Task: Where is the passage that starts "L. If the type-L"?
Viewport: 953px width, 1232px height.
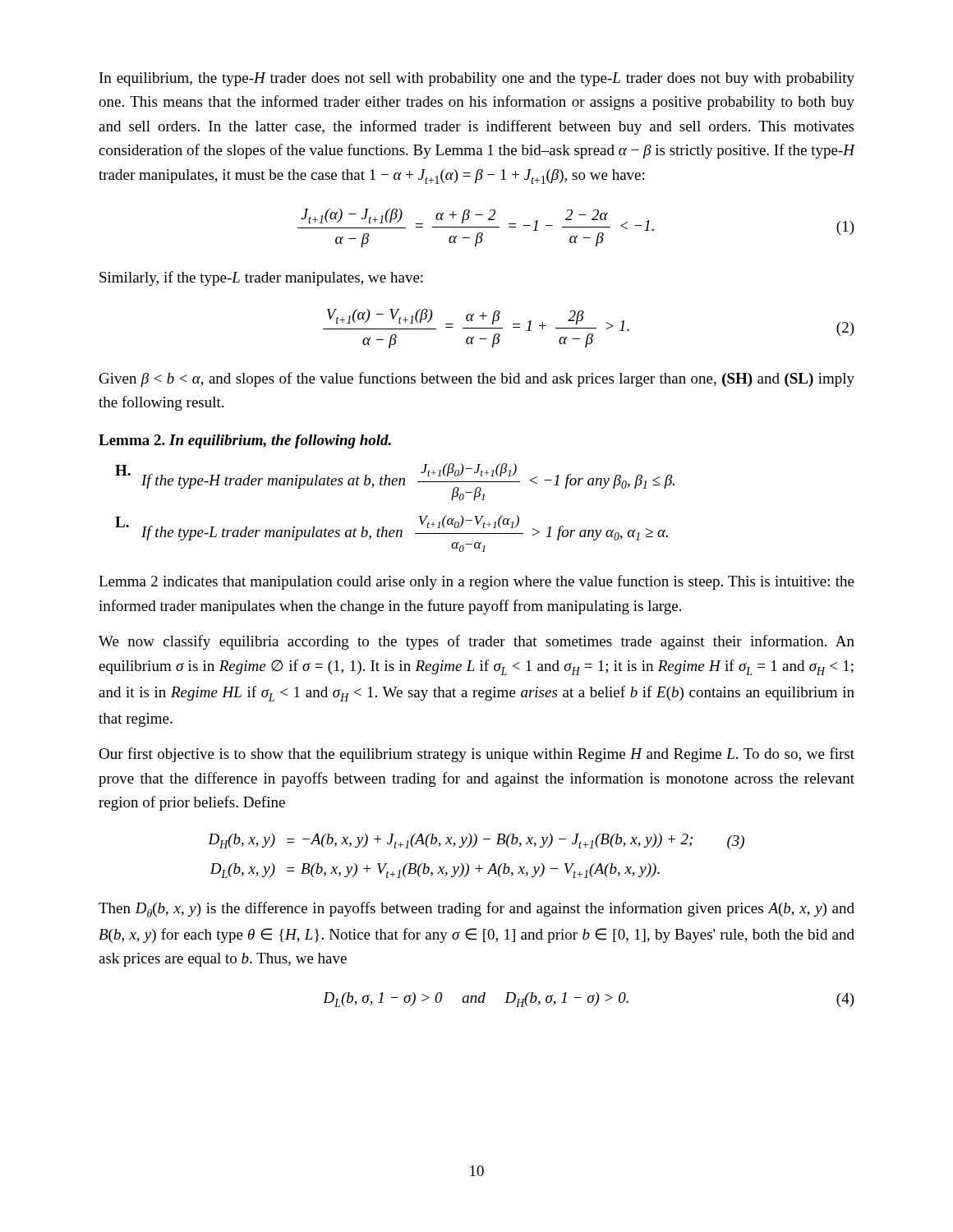Action: click(x=485, y=533)
